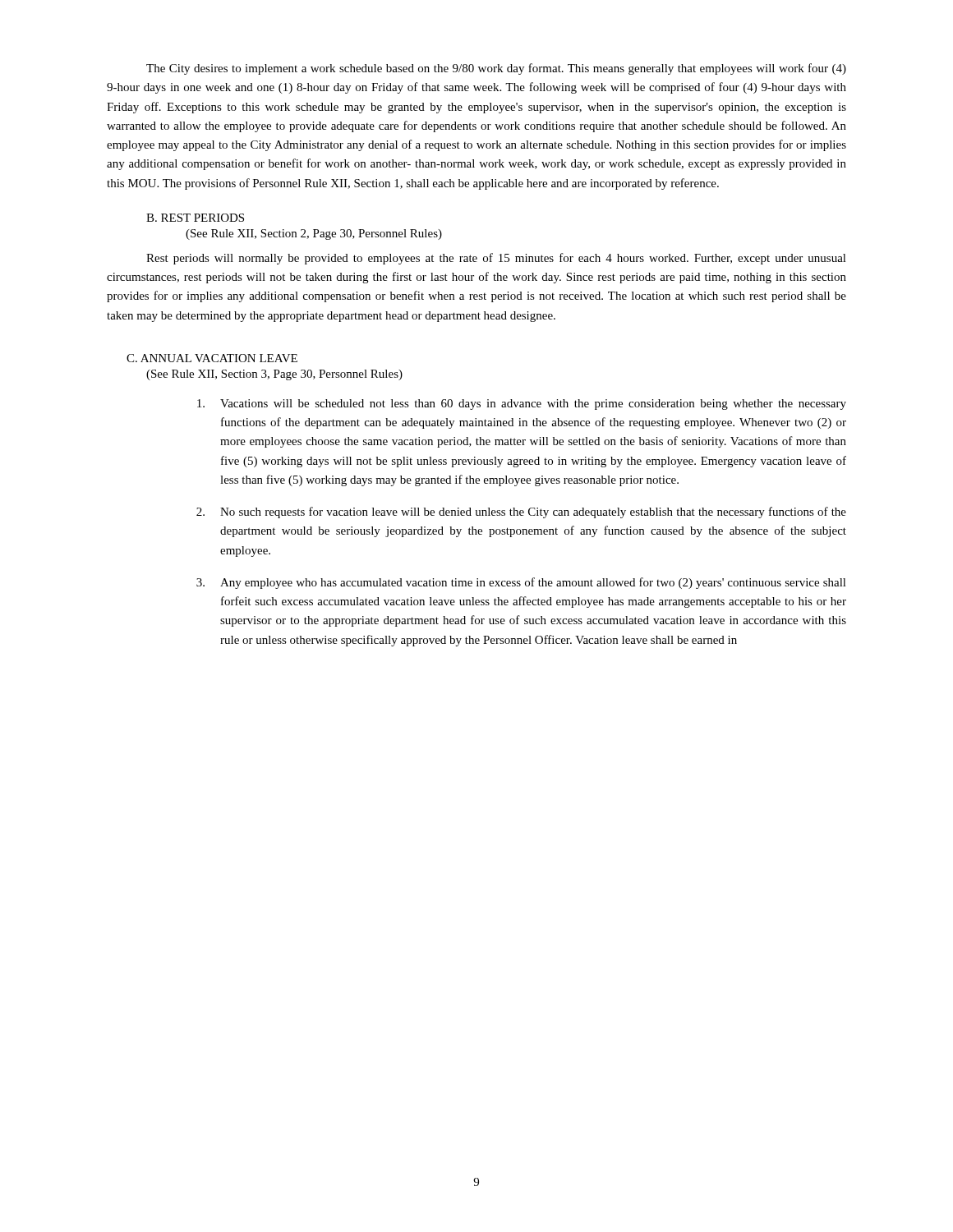Find the text block starting "Rest periods will normally be provided to employees"
This screenshot has width=953, height=1232.
coord(476,286)
